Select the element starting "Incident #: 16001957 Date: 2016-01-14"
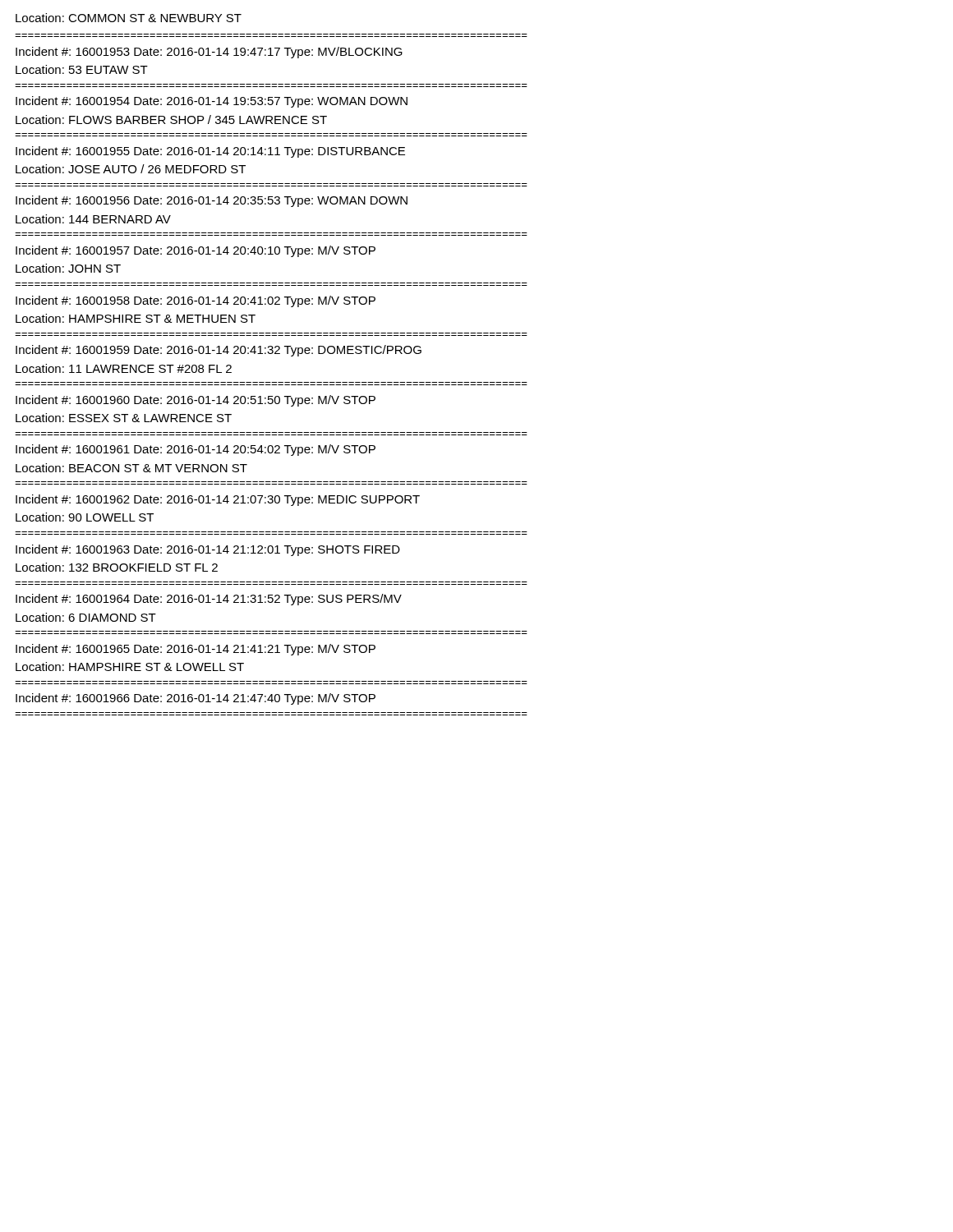 [x=196, y=251]
